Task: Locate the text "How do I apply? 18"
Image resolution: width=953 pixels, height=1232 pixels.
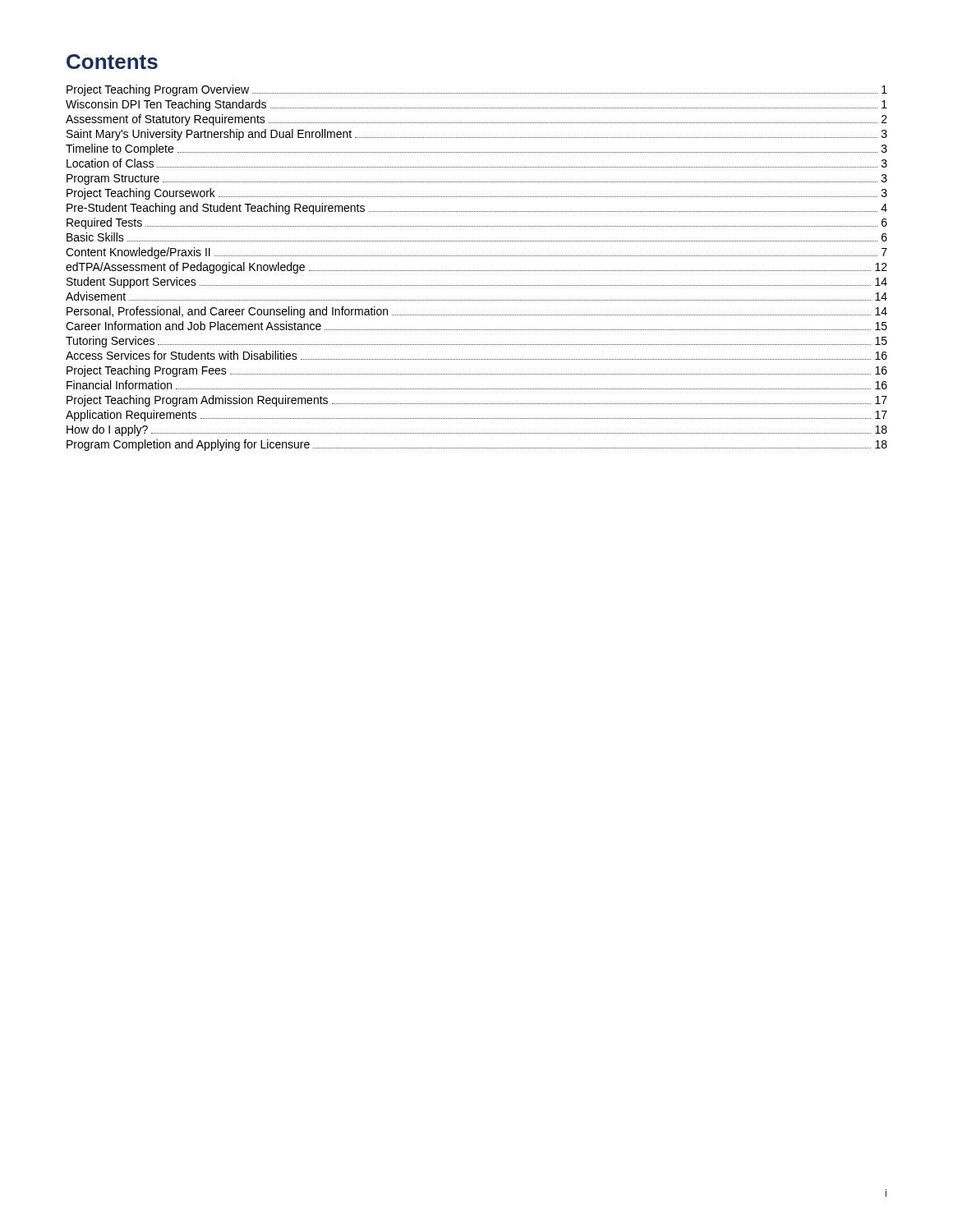Action: (476, 430)
